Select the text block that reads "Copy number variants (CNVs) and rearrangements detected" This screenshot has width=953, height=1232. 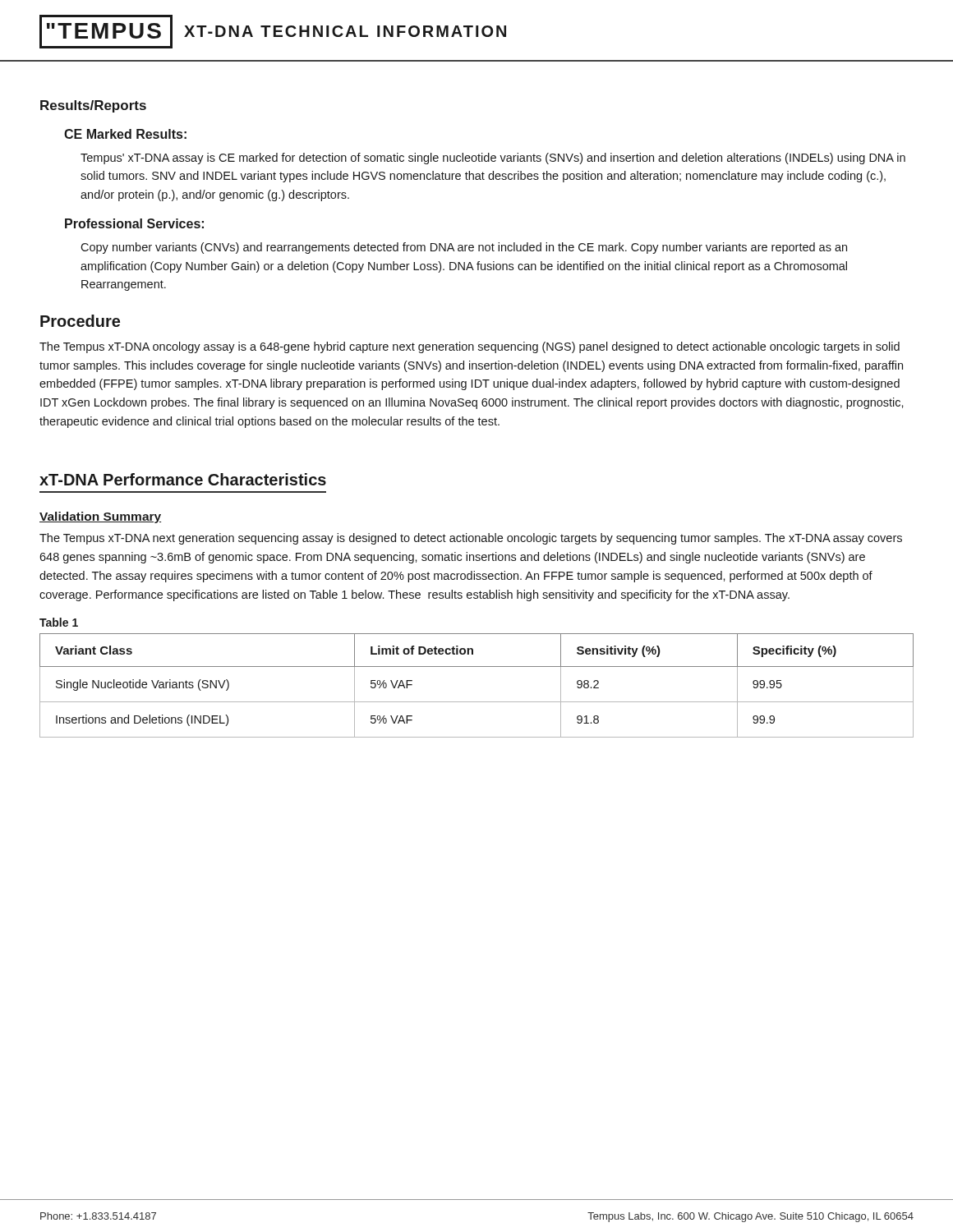click(464, 266)
